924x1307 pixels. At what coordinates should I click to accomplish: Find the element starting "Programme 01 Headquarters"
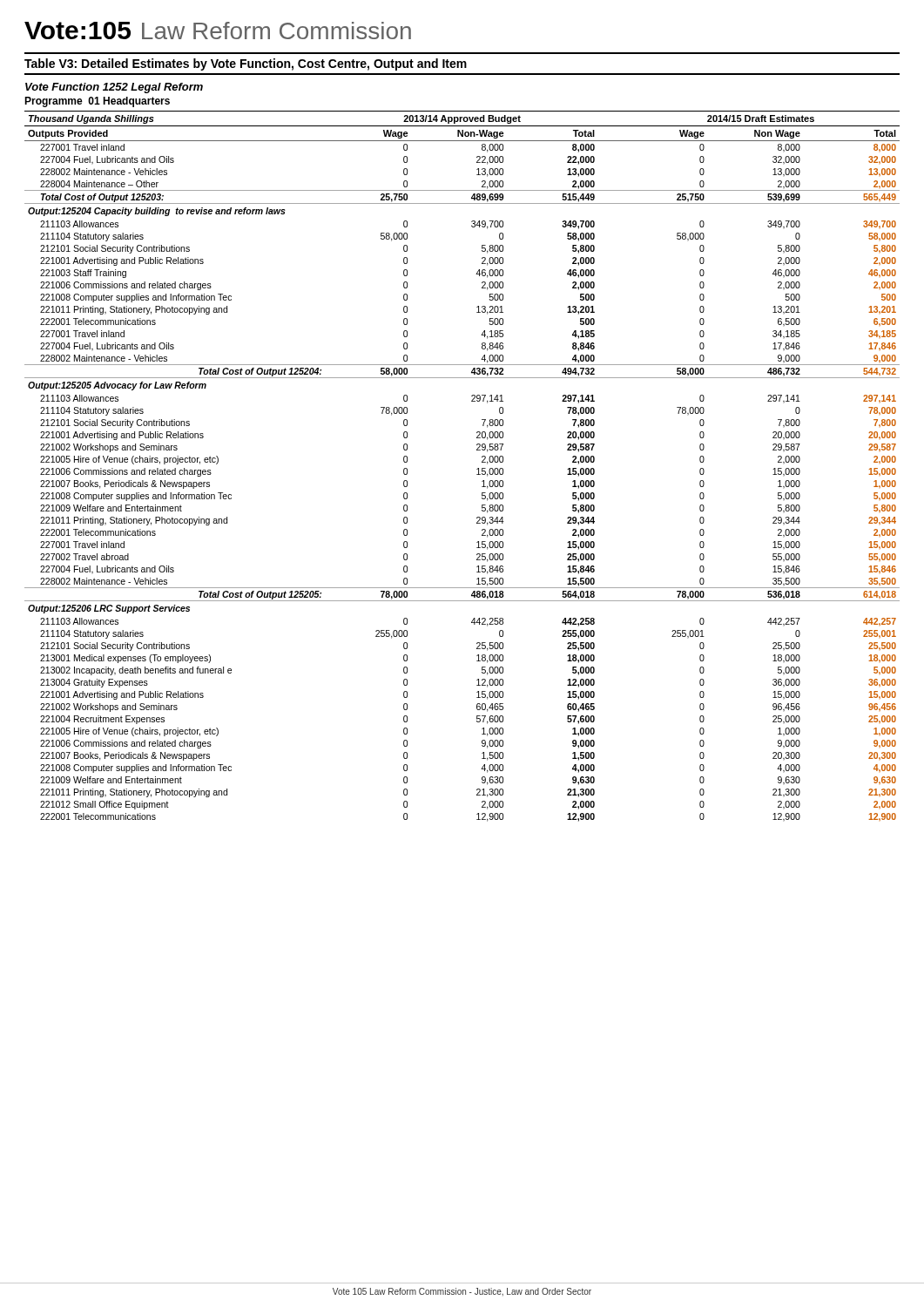(x=97, y=101)
